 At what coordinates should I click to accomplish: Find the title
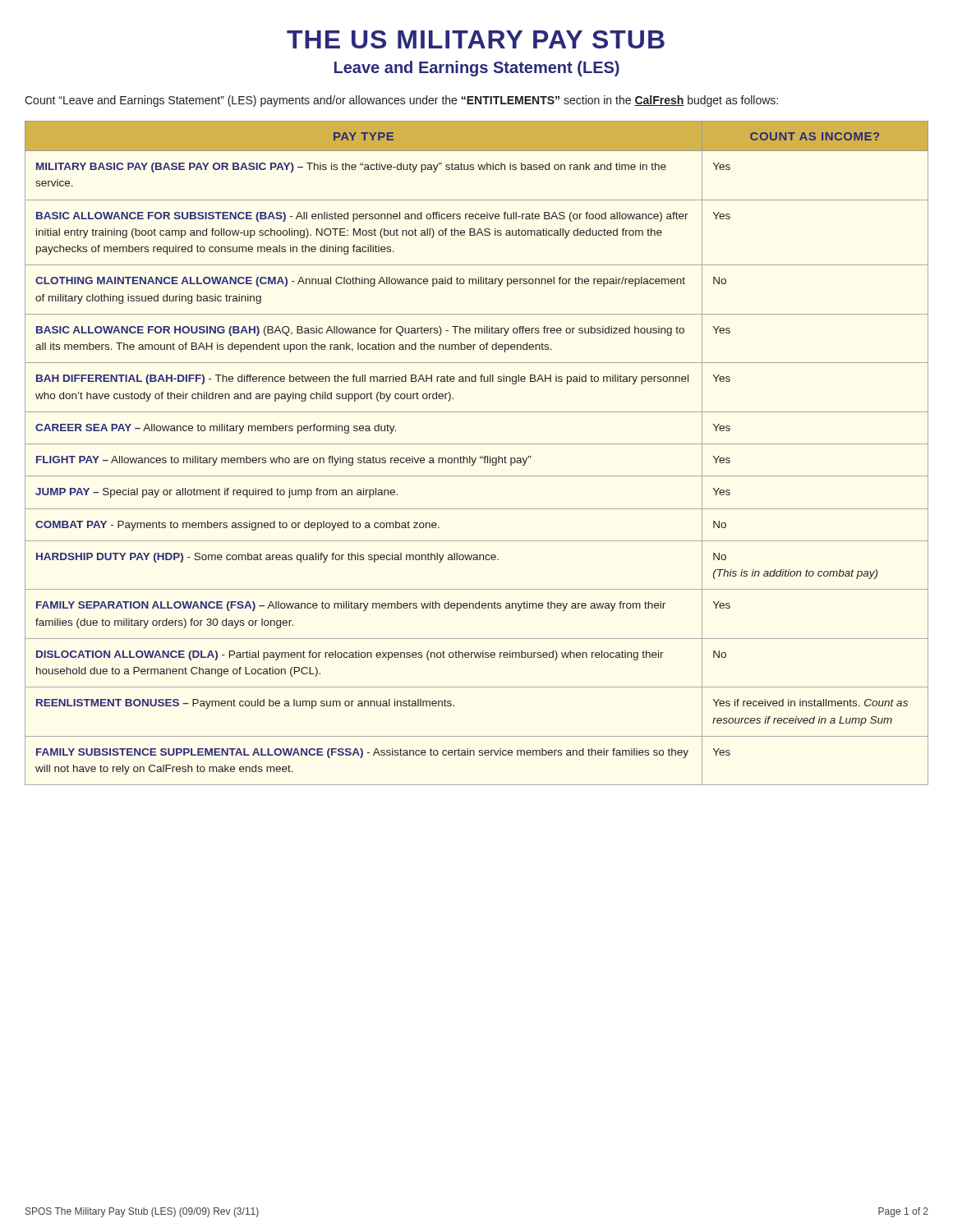tap(476, 39)
